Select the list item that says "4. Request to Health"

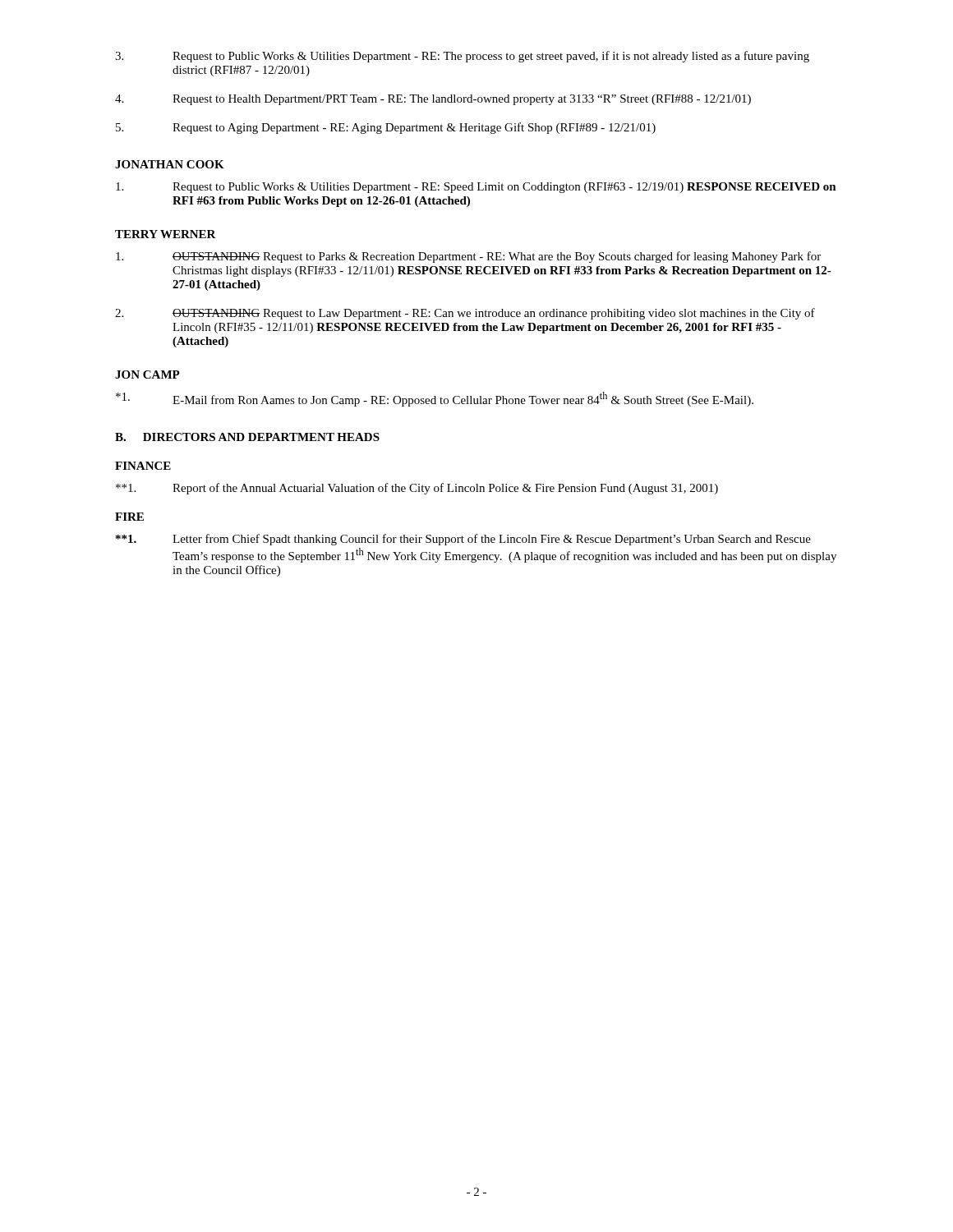tap(476, 99)
